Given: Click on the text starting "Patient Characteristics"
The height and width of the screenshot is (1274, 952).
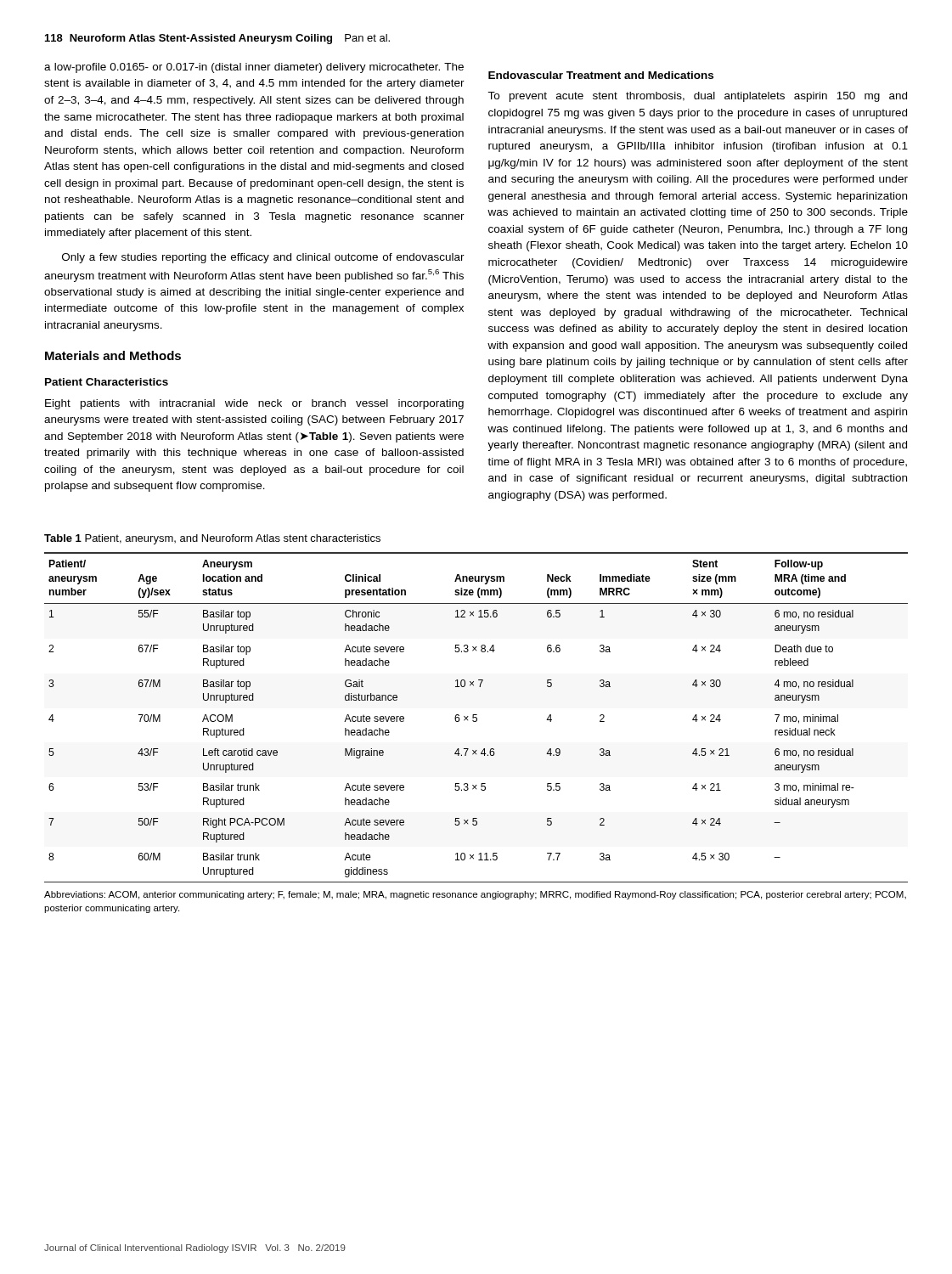Looking at the screenshot, I should pos(106,382).
